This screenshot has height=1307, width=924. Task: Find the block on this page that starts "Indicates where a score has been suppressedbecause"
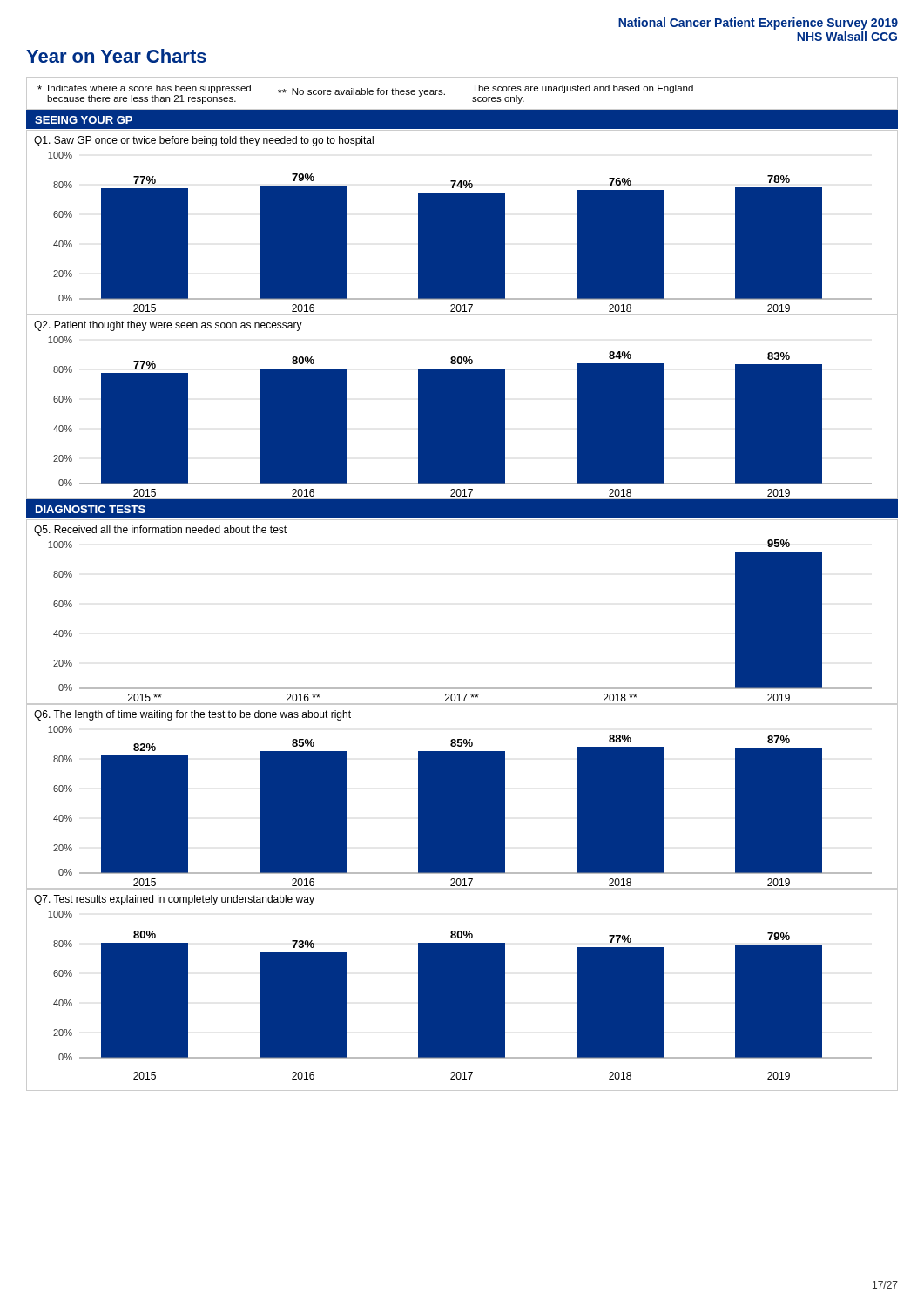(365, 93)
